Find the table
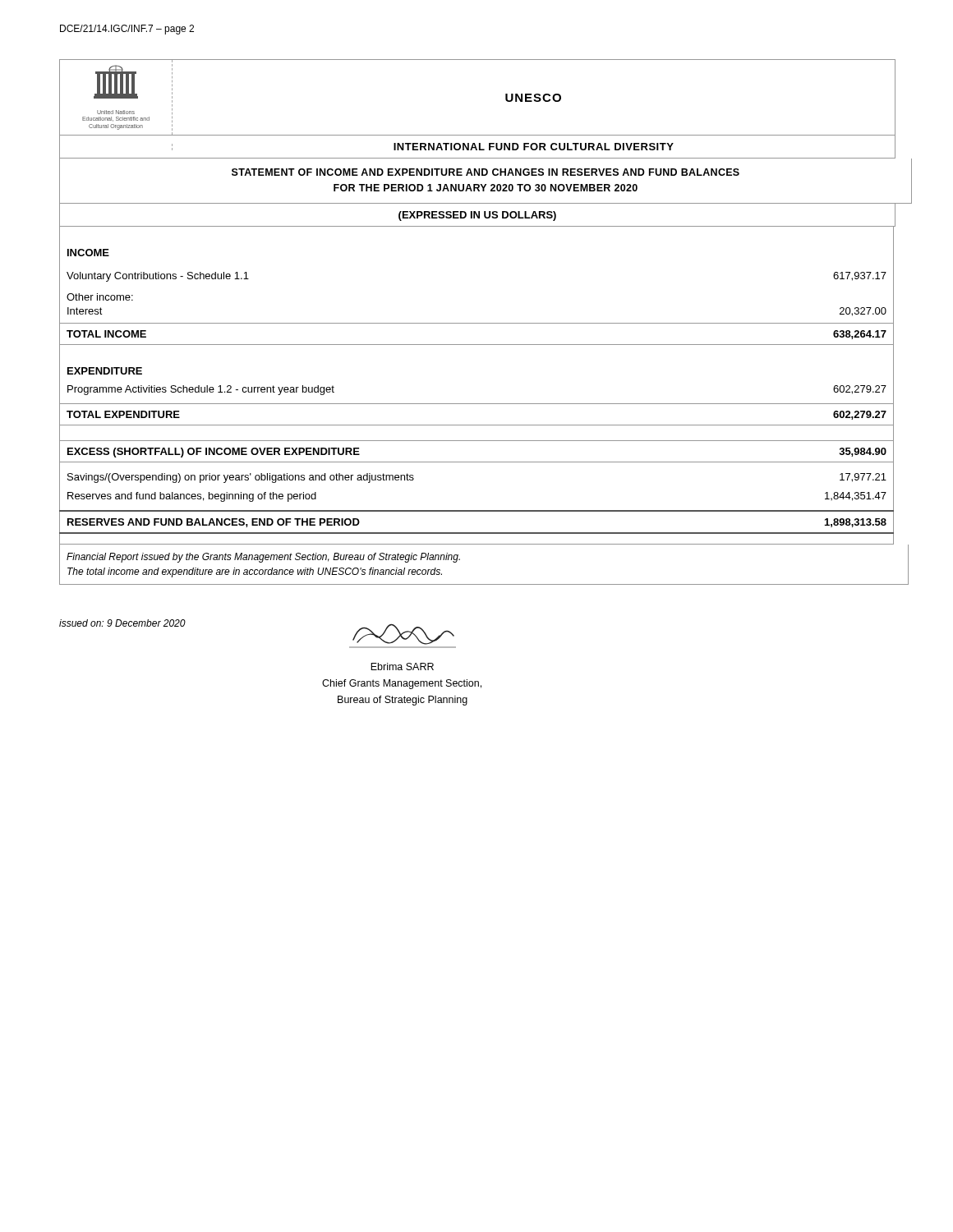953x1232 pixels. [x=476, y=385]
